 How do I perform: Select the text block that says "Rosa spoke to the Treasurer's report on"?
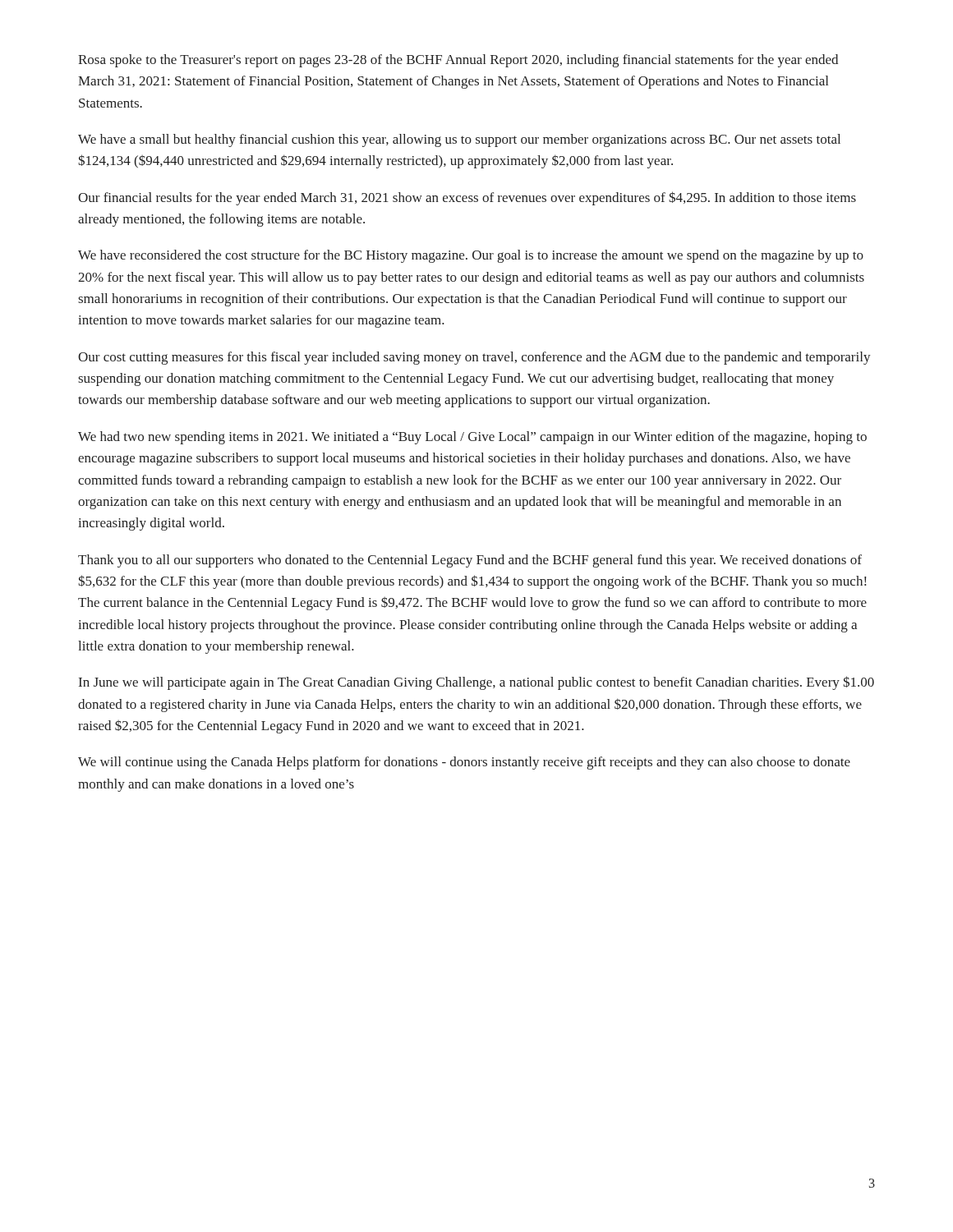coord(458,81)
